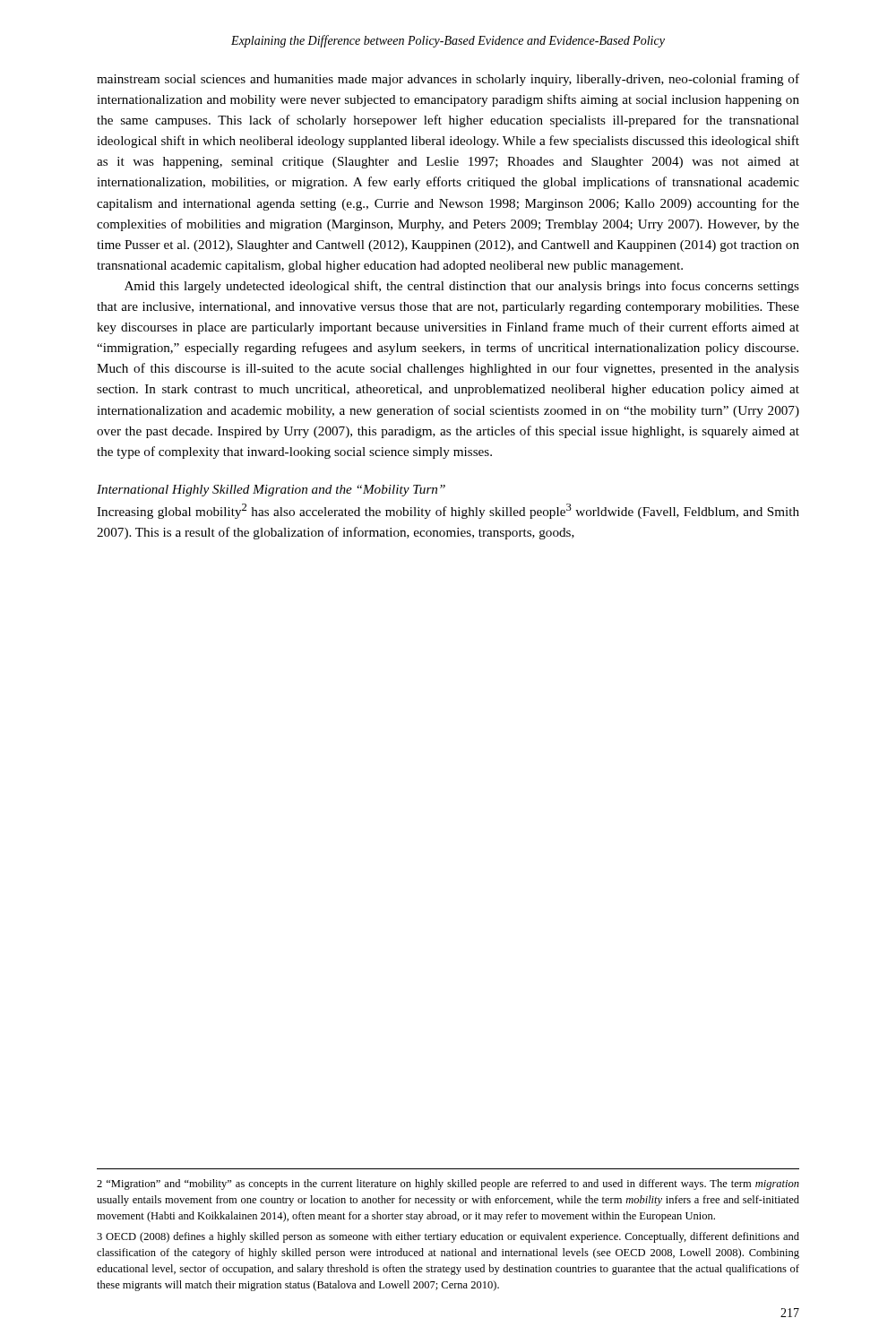Find the block starting "2 “Migration” and “mobility” as concepts in the"
Image resolution: width=896 pixels, height=1344 pixels.
pos(448,1234)
